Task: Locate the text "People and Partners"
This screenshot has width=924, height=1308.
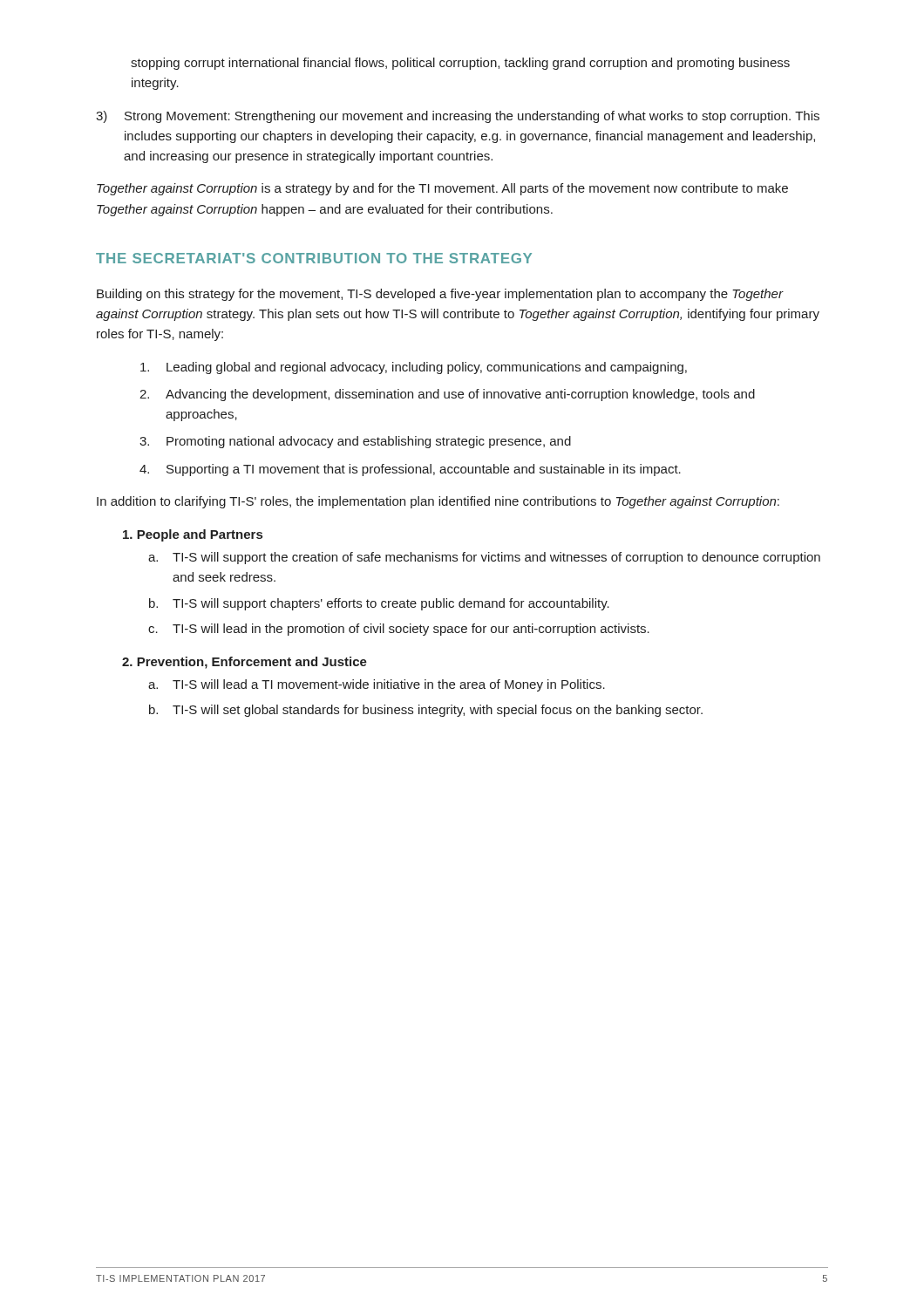Action: 193,534
